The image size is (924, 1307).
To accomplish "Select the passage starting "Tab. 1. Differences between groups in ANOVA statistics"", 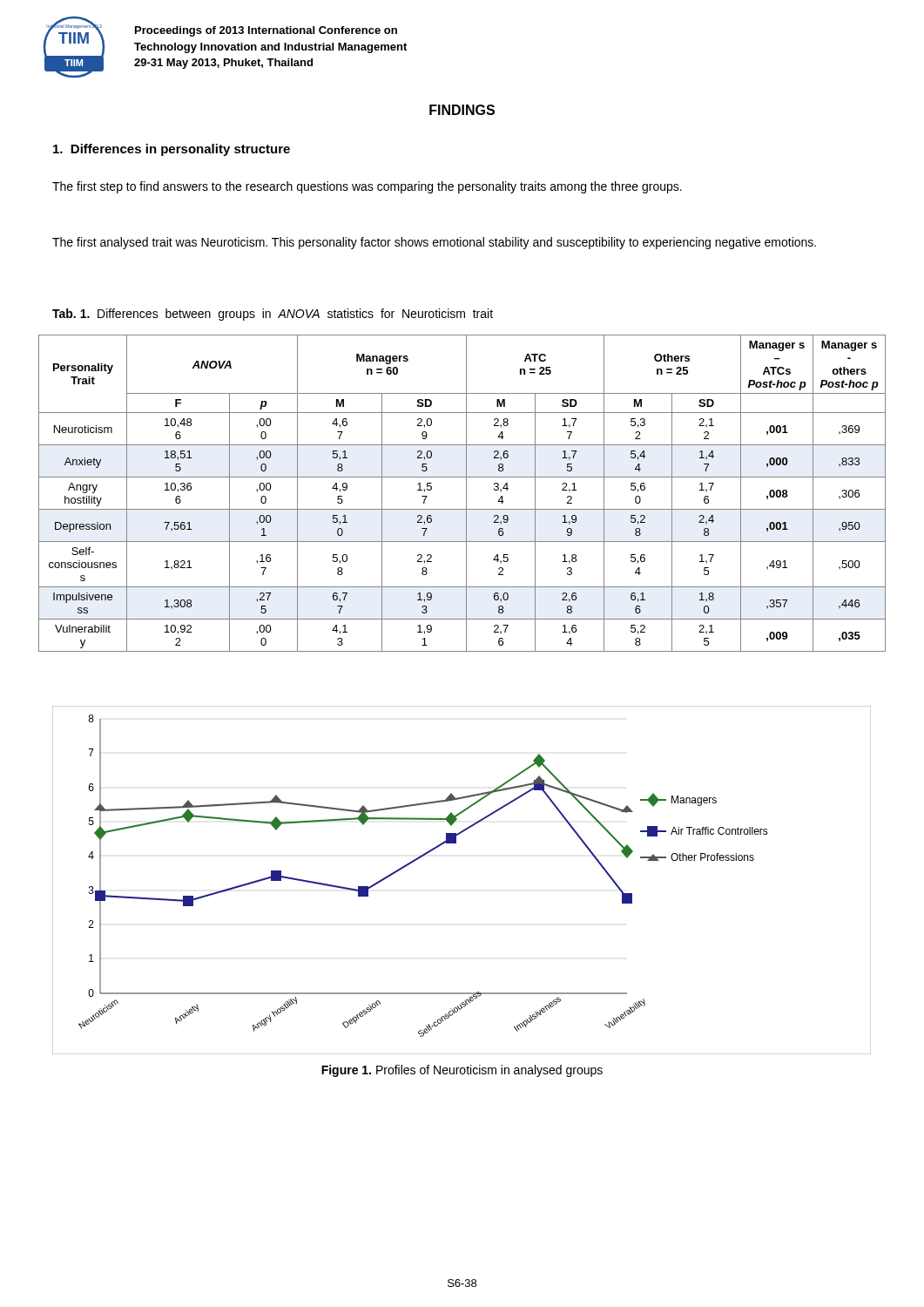I will pyautogui.click(x=273, y=314).
